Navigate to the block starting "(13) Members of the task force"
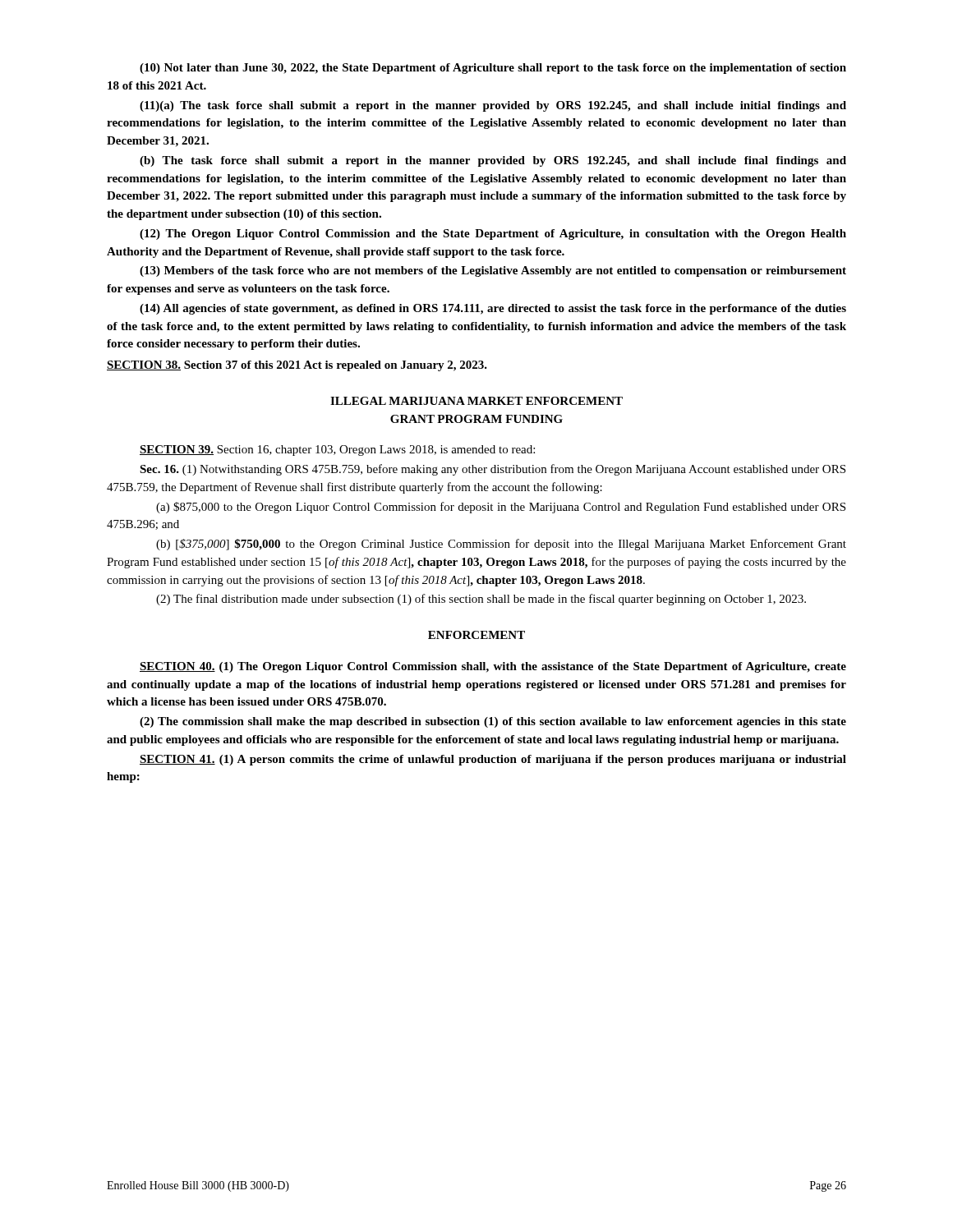 pos(476,280)
